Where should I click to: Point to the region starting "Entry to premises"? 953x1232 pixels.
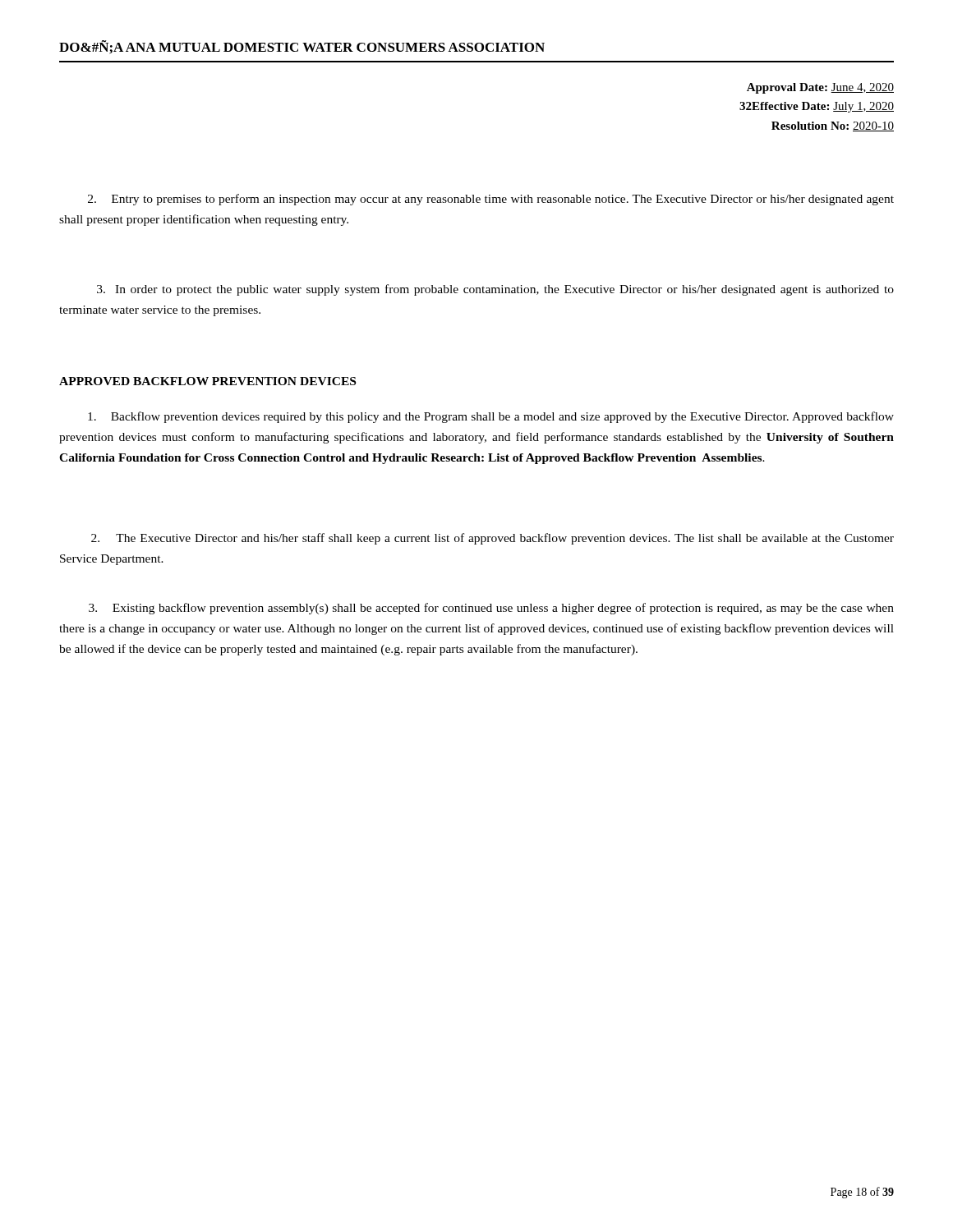click(x=476, y=209)
